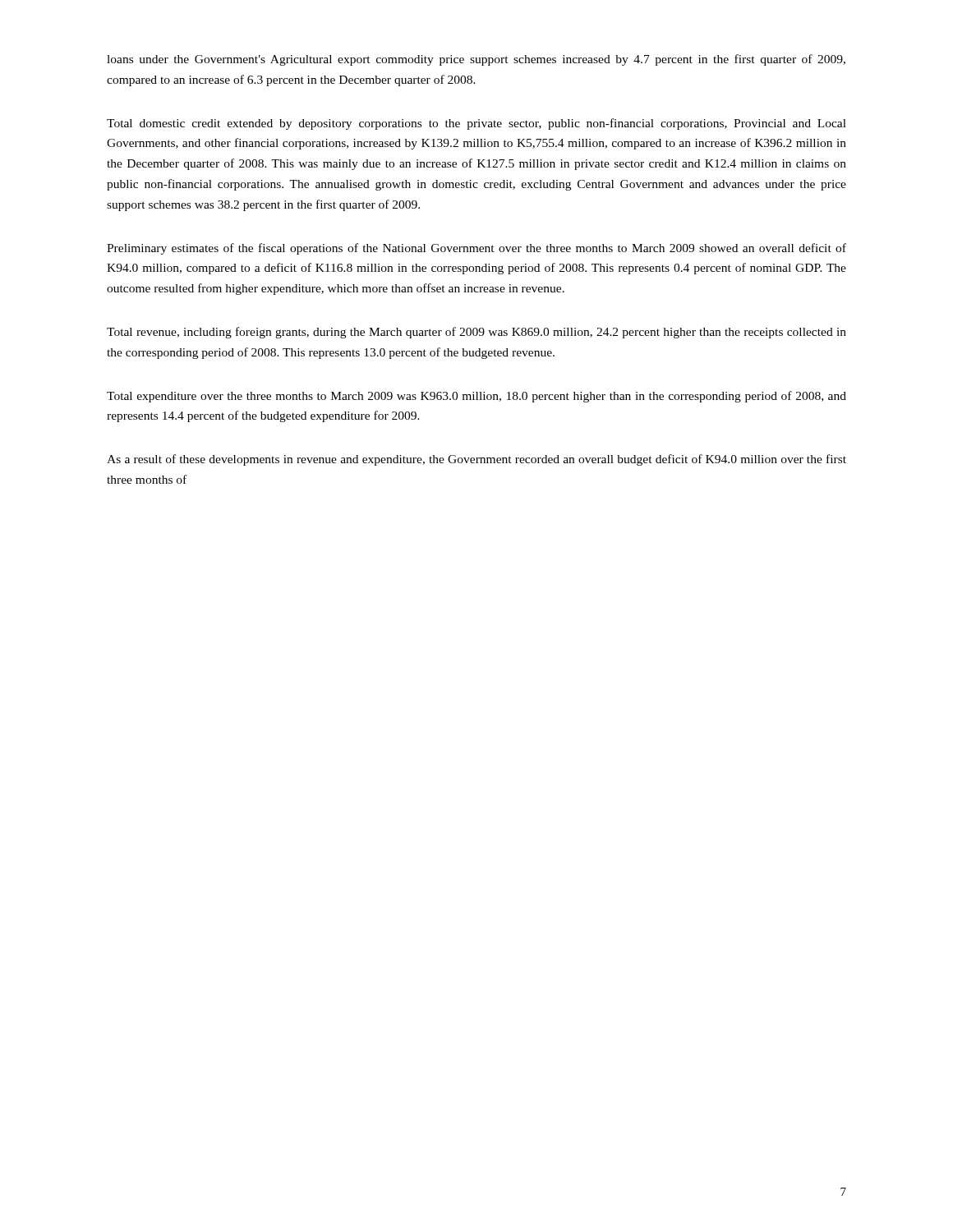Navigate to the passage starting "Total expenditure over the three"
This screenshot has height=1232, width=953.
click(476, 405)
